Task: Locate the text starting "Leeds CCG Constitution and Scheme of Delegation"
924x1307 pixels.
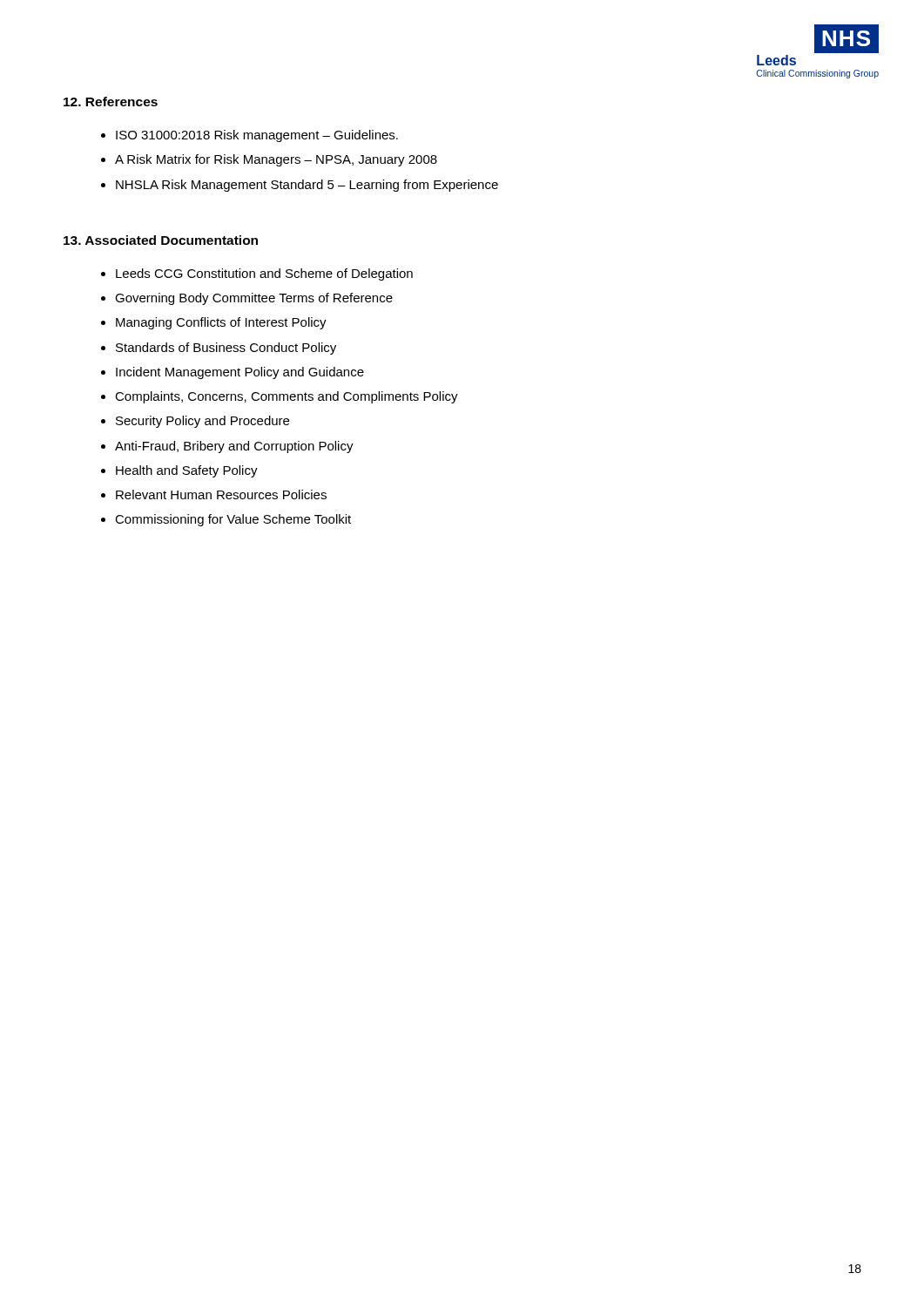Action: pyautogui.click(x=264, y=274)
